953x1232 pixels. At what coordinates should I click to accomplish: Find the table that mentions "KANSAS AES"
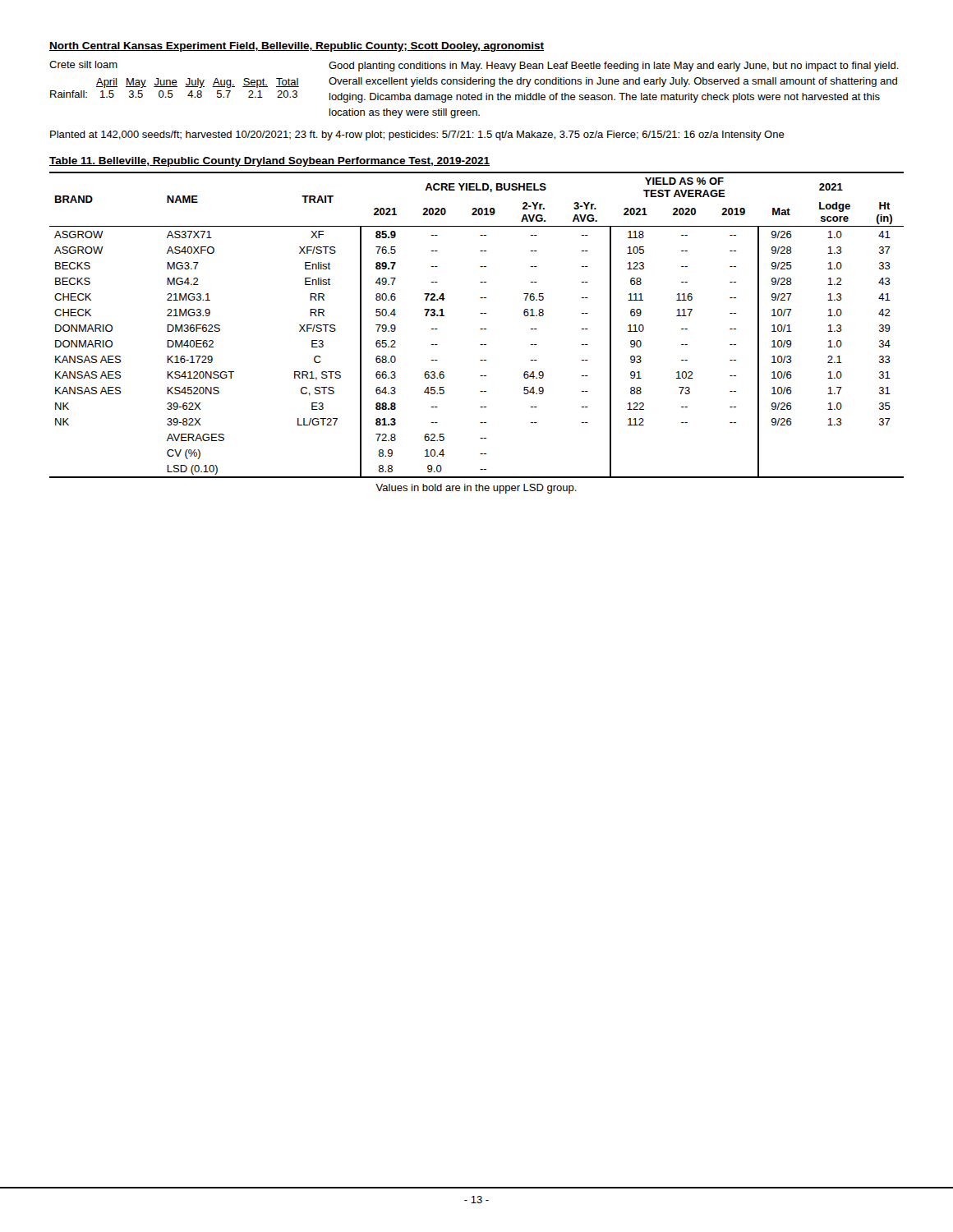pos(476,325)
